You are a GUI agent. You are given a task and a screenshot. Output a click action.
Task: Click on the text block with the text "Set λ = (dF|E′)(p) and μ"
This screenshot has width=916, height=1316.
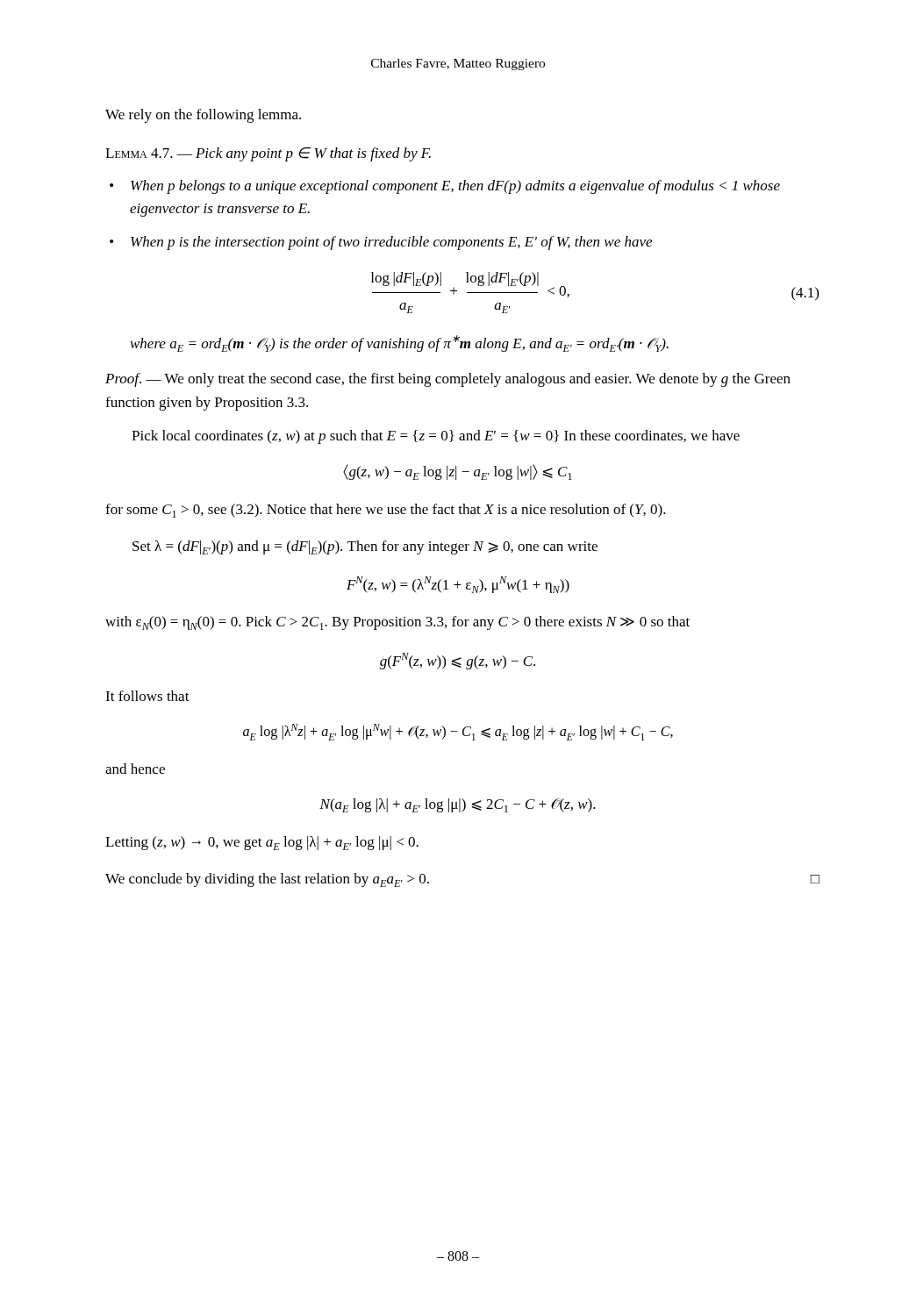pyautogui.click(x=365, y=548)
